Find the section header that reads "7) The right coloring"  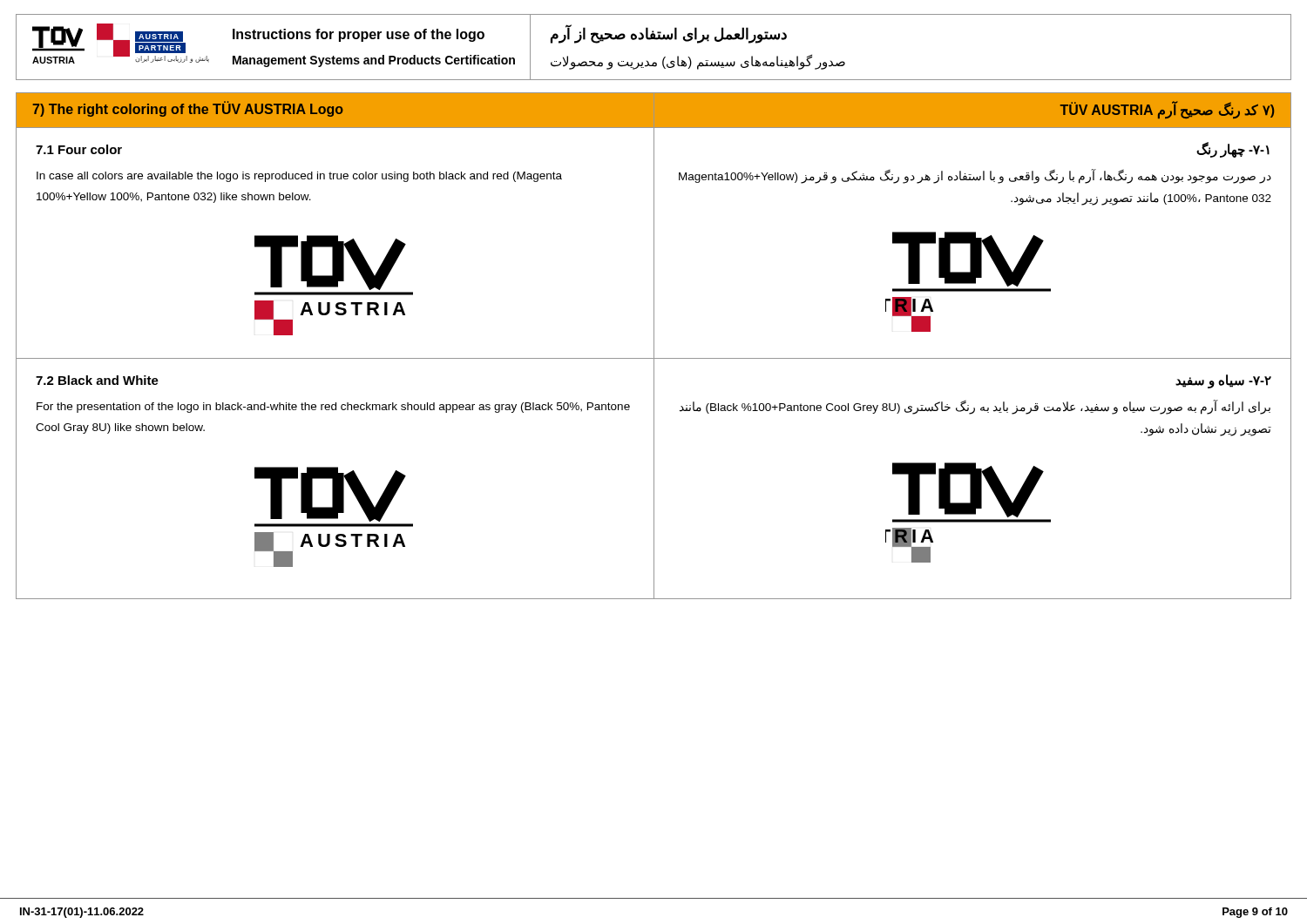(x=190, y=109)
